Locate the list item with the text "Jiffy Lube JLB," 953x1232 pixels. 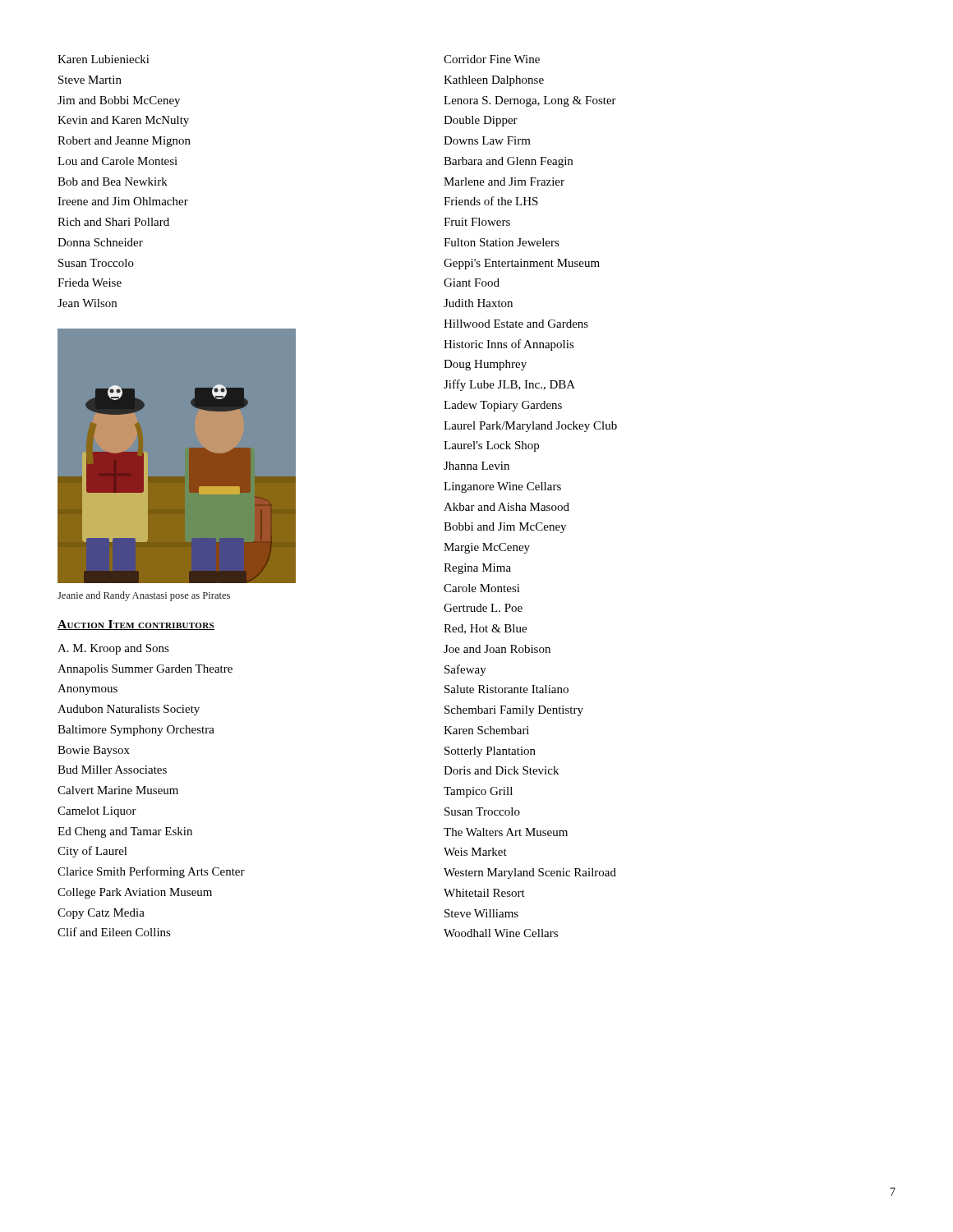point(509,384)
